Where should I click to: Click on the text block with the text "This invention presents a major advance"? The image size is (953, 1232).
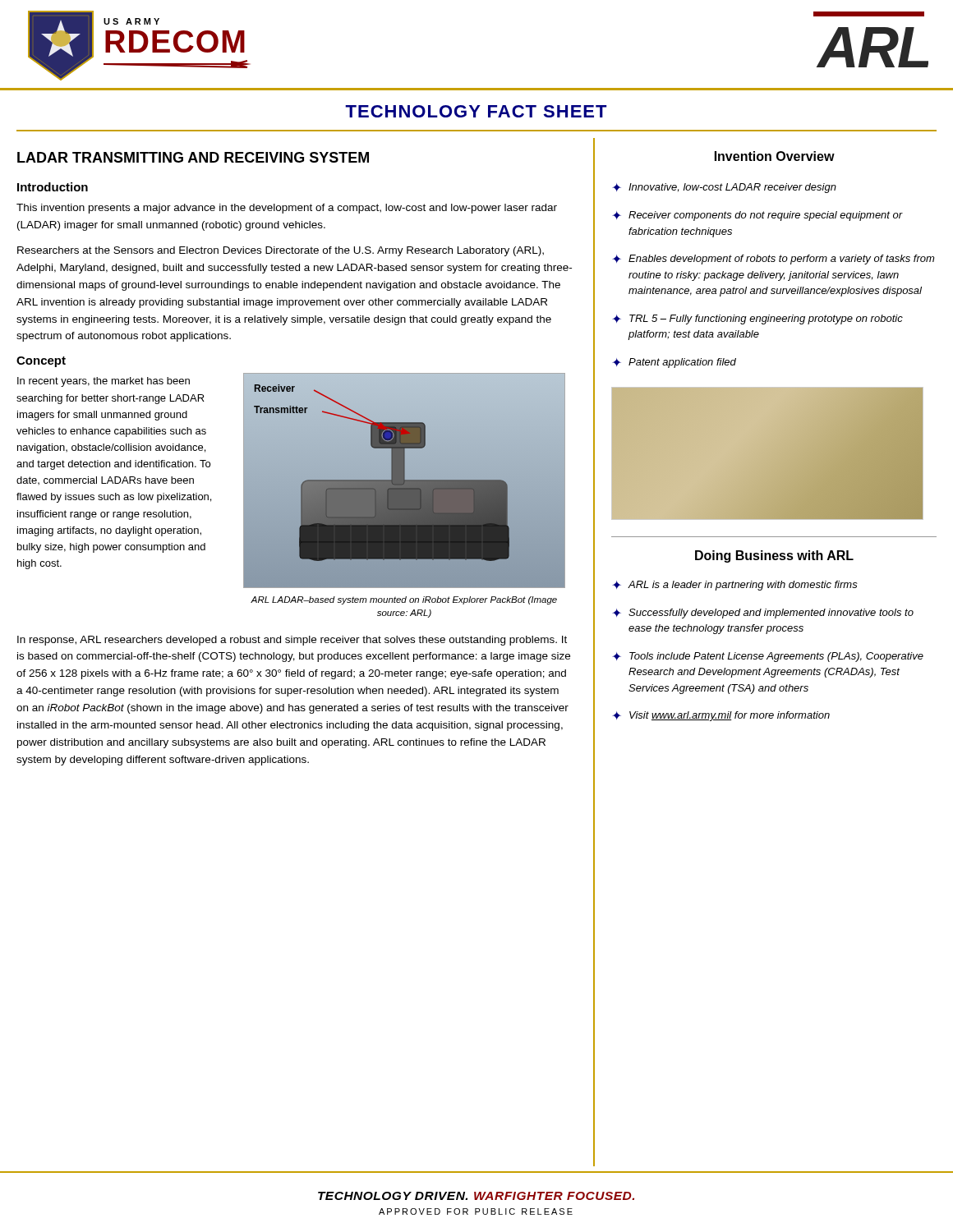(x=287, y=216)
